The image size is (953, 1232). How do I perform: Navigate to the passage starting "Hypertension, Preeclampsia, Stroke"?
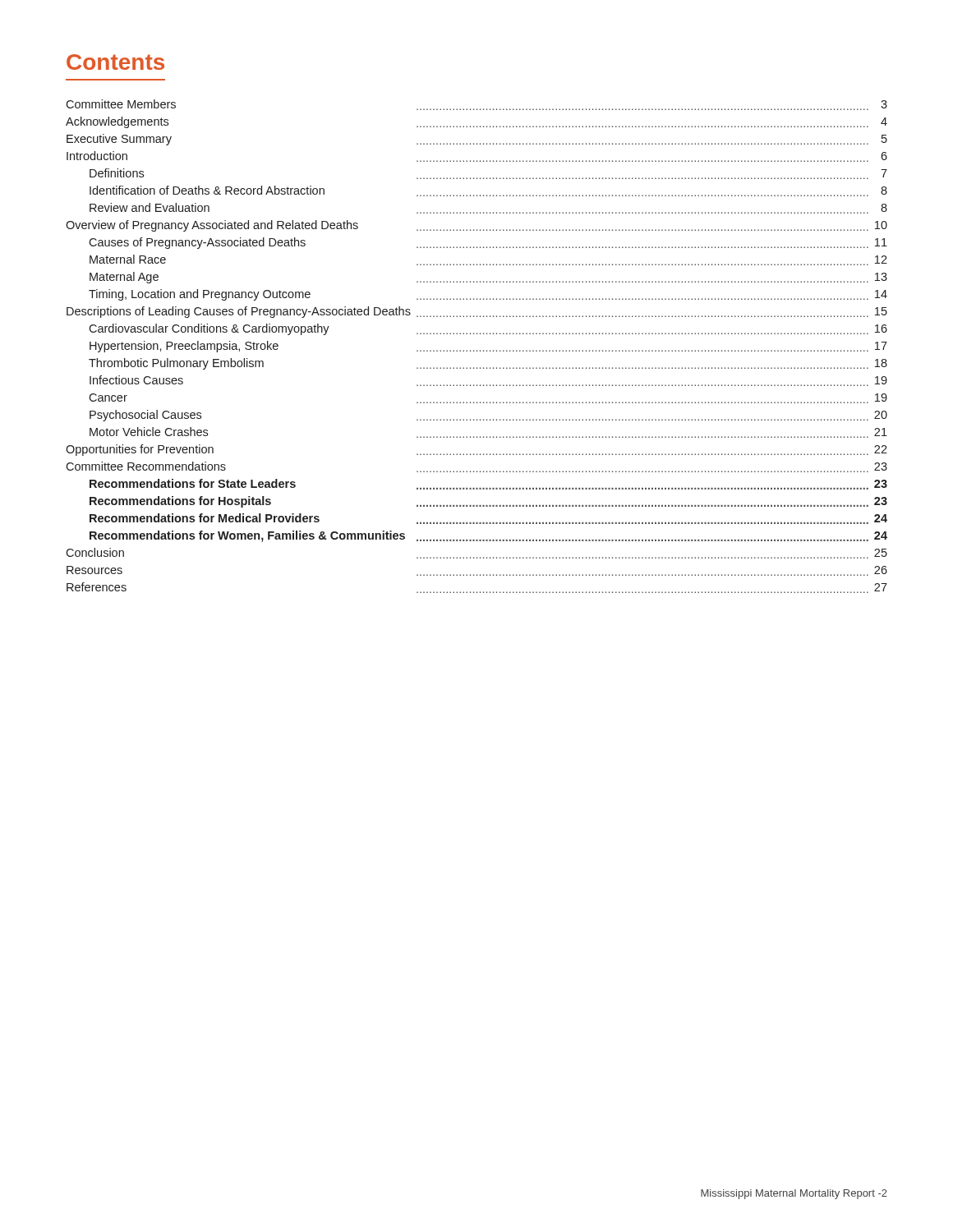click(x=476, y=345)
